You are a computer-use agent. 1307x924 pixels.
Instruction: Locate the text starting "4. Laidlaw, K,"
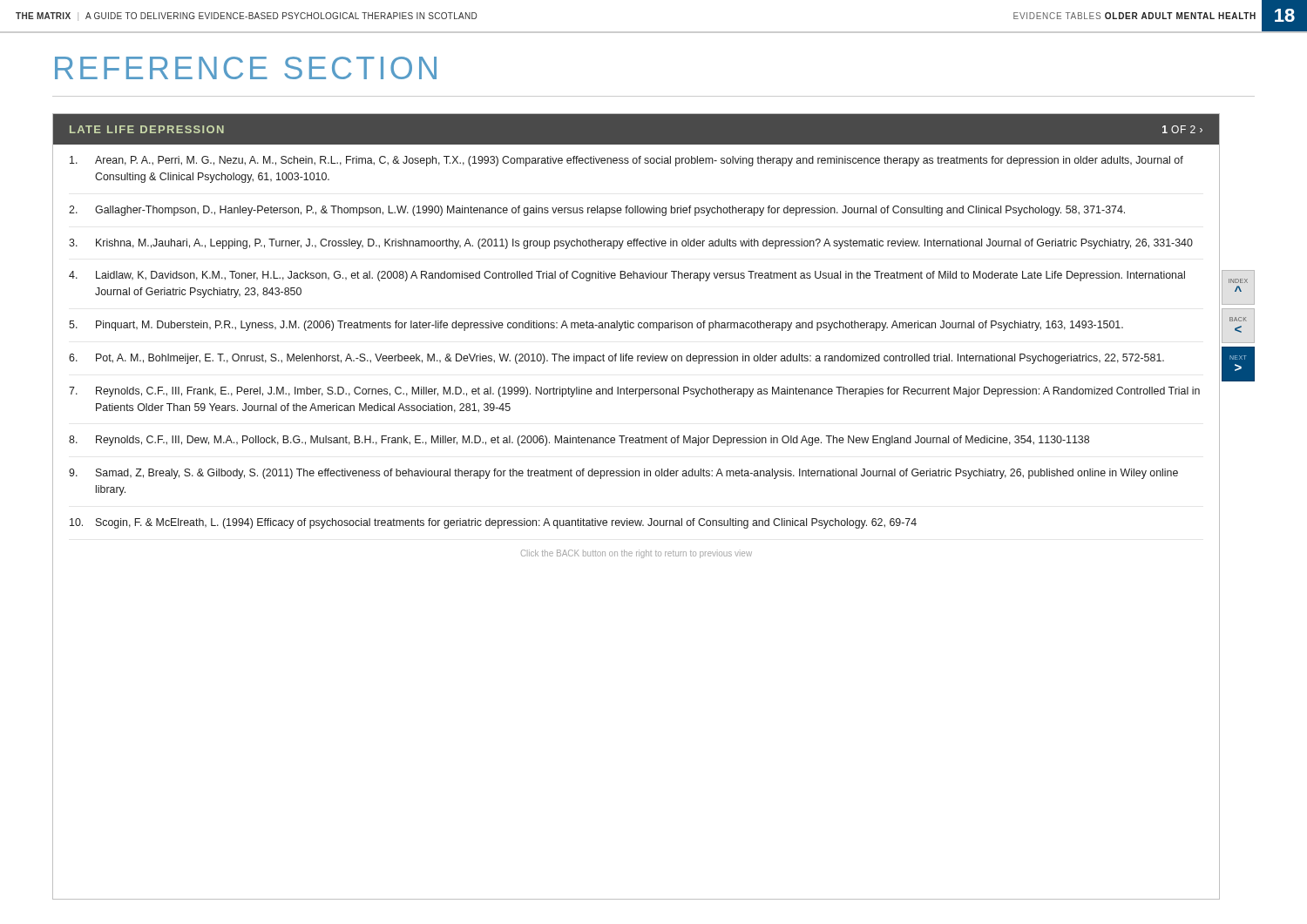tap(636, 284)
